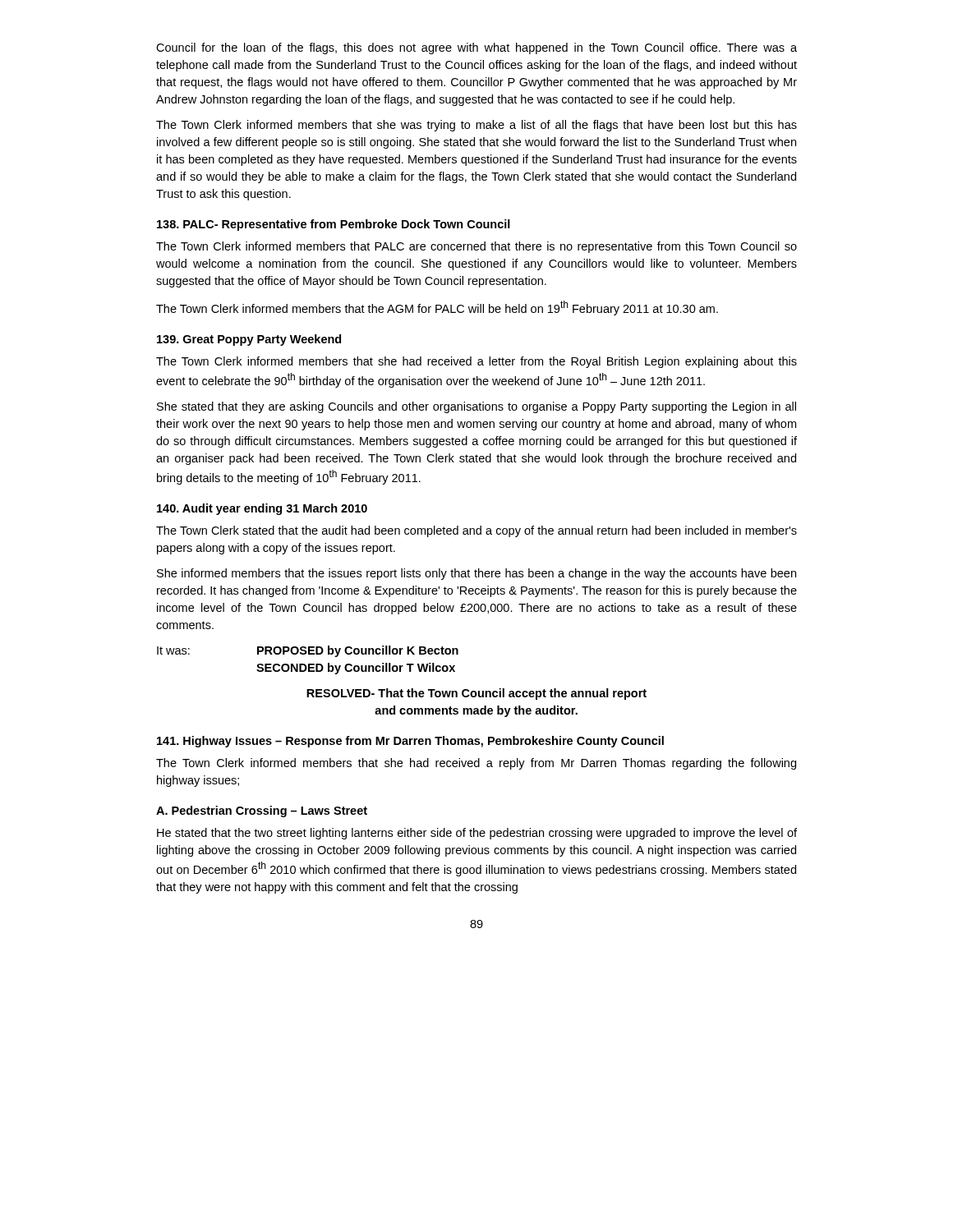Find the element starting "The Town Clerk informed members that she was"
The height and width of the screenshot is (1232, 953).
[476, 159]
